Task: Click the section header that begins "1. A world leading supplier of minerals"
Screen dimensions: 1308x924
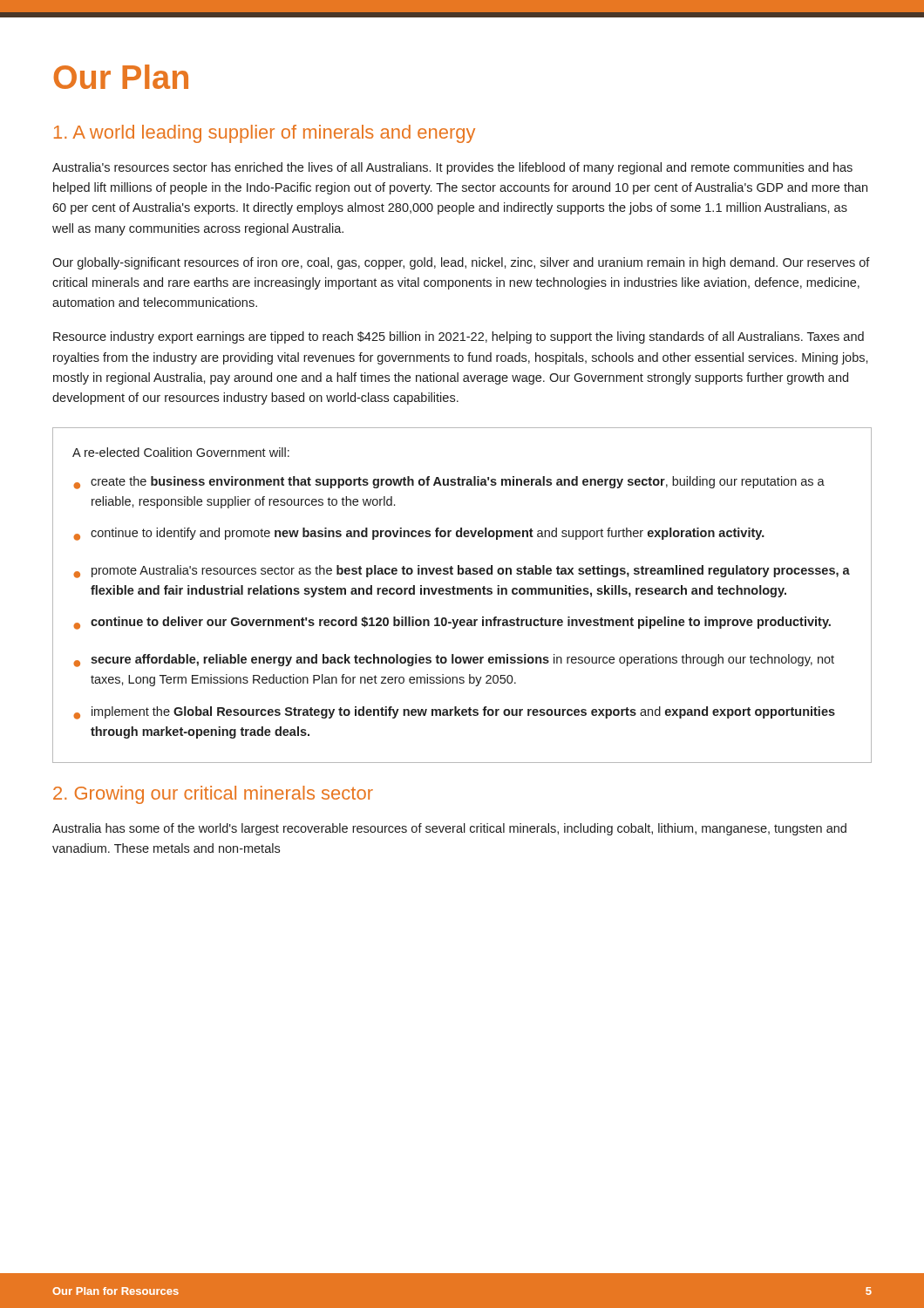Action: pyautogui.click(x=264, y=132)
